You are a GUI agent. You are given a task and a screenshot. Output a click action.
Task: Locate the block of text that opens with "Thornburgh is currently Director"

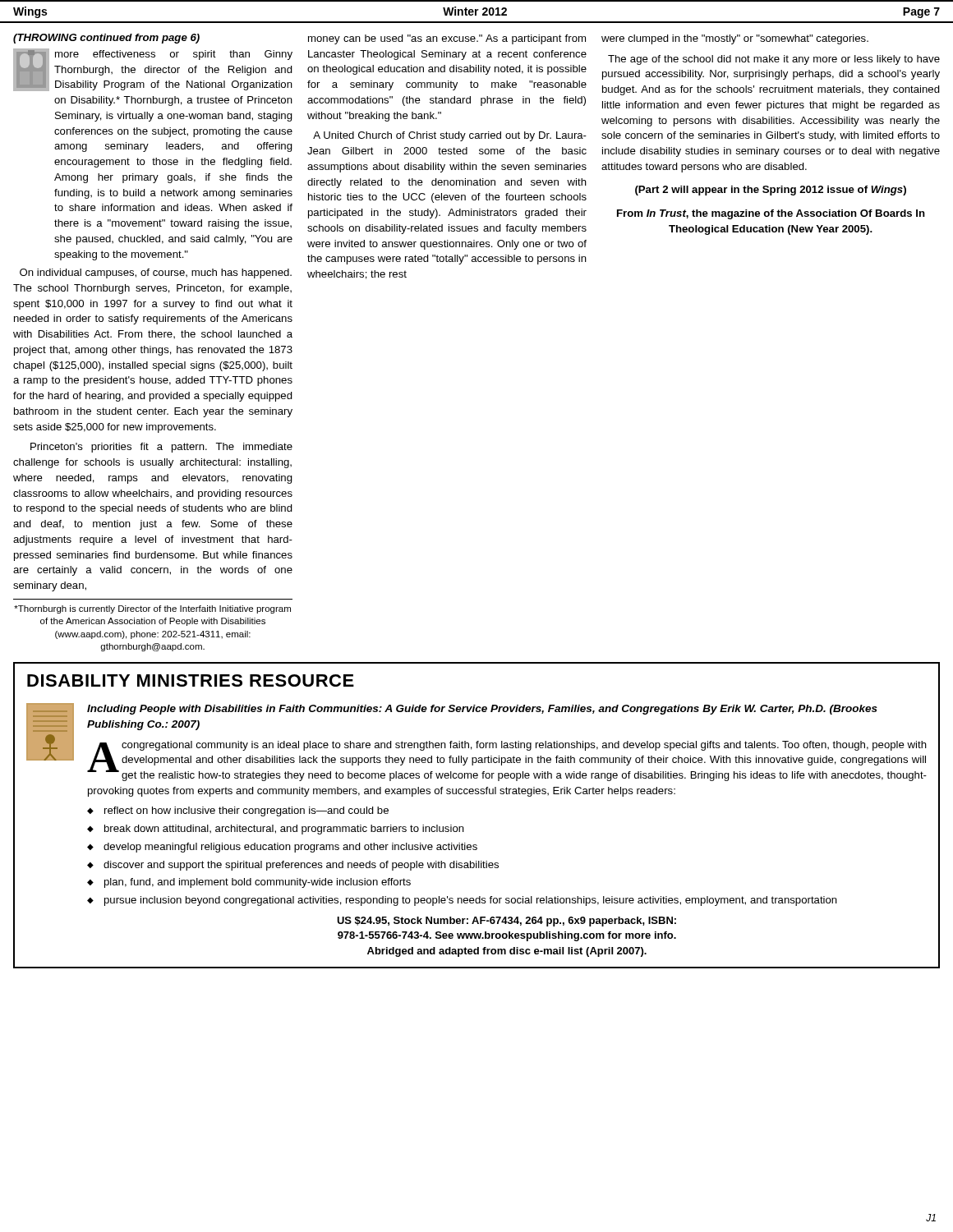tap(153, 627)
